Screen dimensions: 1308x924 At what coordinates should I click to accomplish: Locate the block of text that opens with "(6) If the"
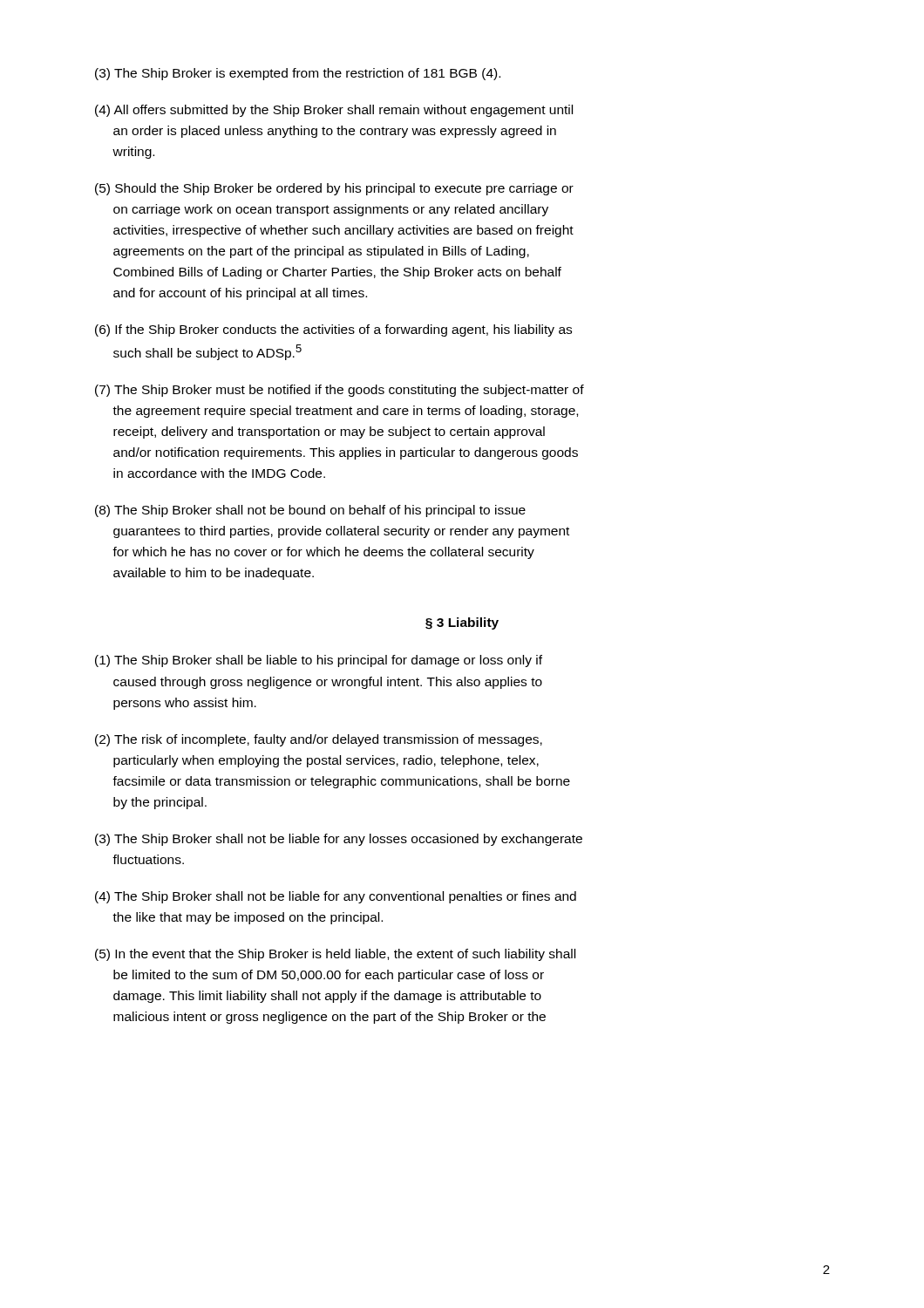click(462, 342)
